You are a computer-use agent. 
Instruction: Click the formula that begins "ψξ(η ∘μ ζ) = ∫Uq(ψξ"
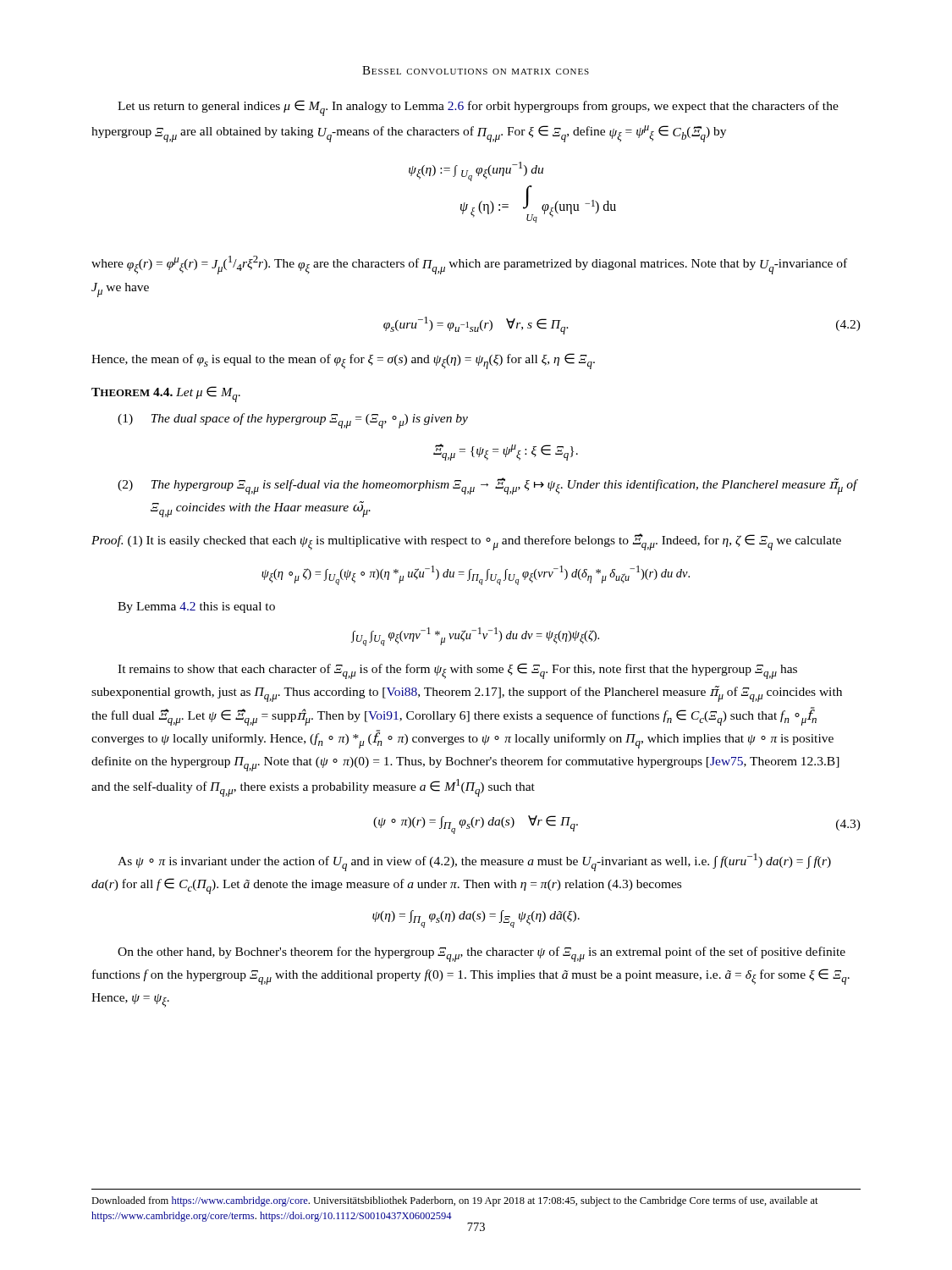pos(476,574)
